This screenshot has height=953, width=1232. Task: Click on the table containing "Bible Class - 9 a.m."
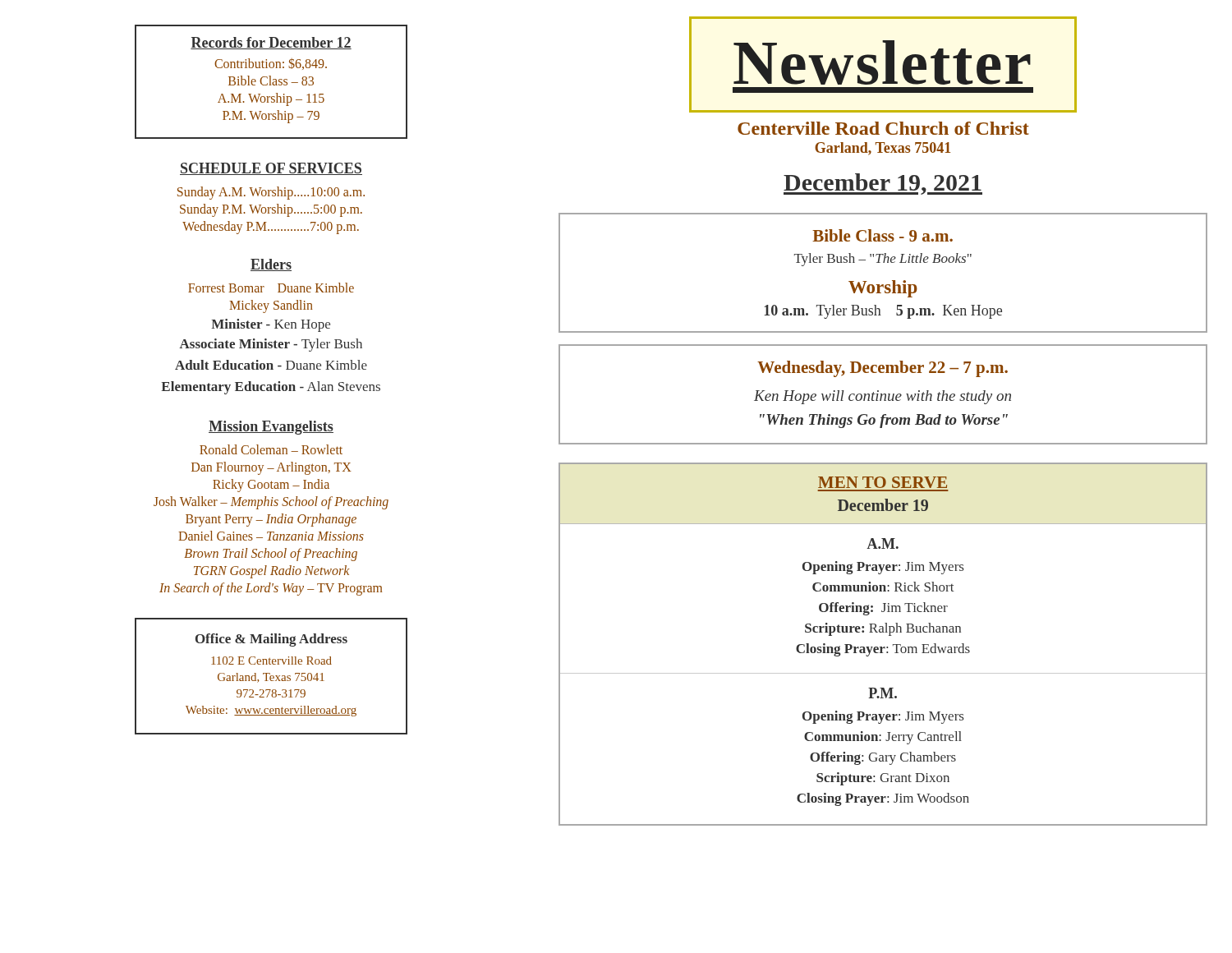[x=883, y=273]
